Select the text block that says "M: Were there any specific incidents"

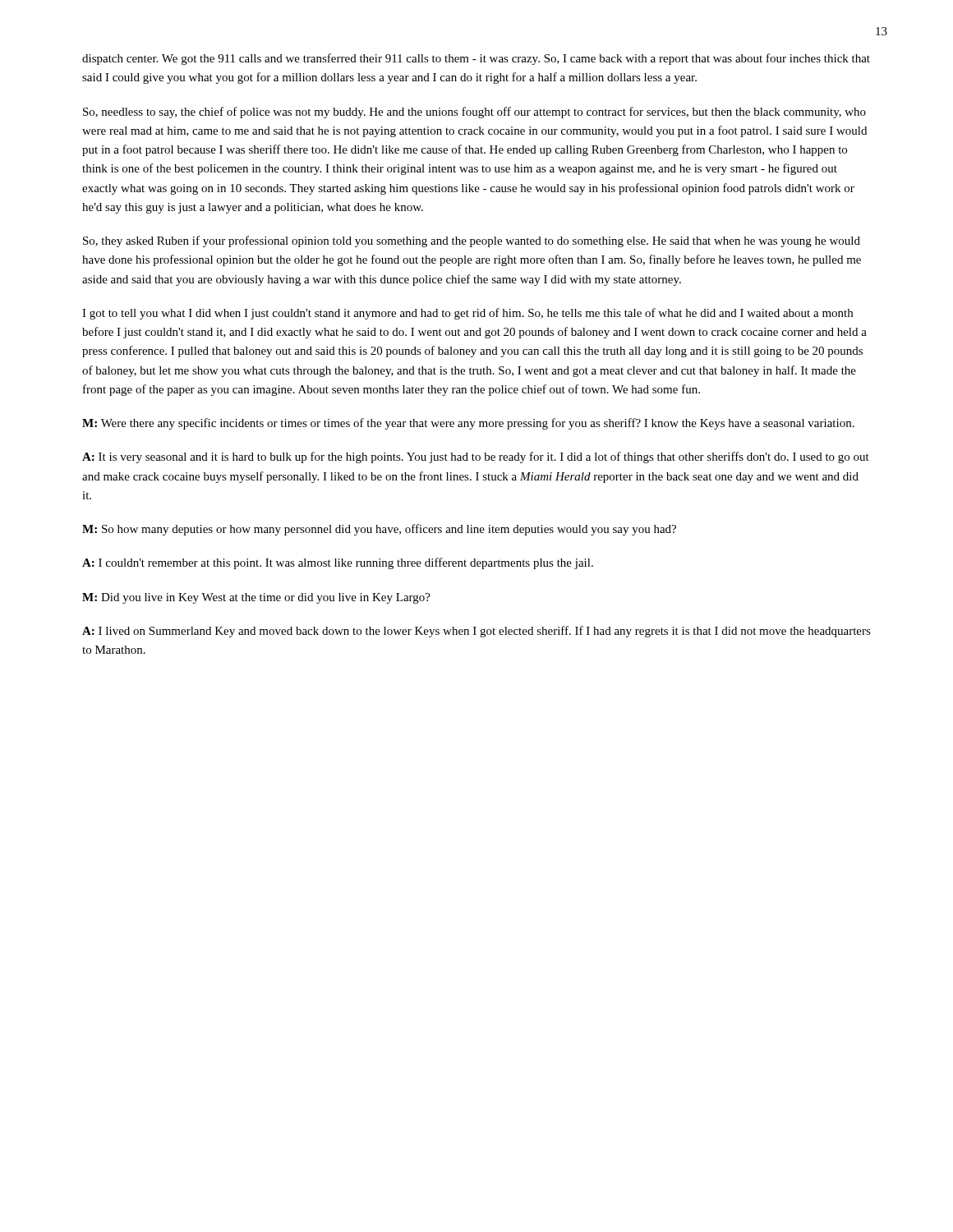pyautogui.click(x=468, y=423)
